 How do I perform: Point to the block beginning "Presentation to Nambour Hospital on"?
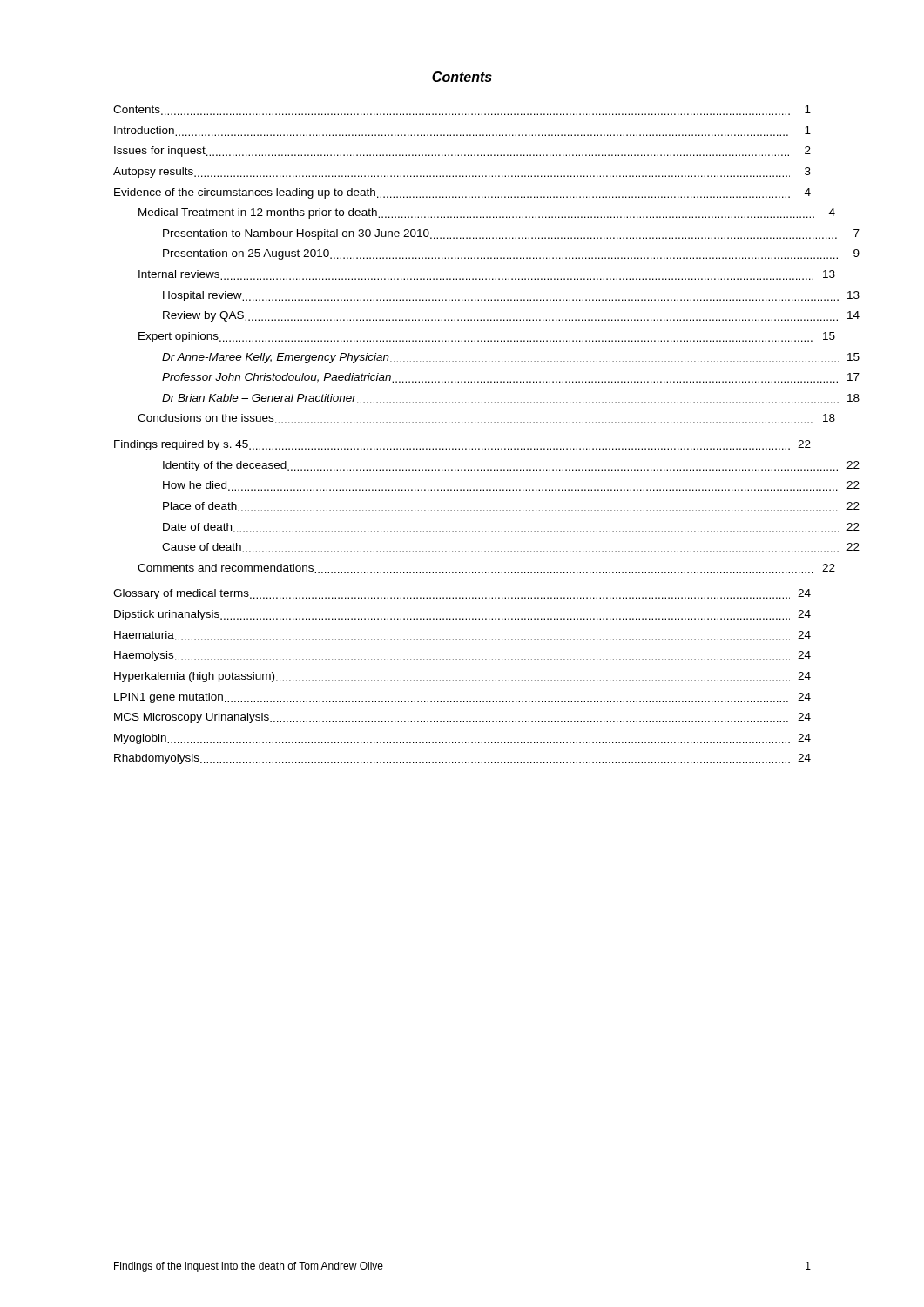[x=511, y=233]
